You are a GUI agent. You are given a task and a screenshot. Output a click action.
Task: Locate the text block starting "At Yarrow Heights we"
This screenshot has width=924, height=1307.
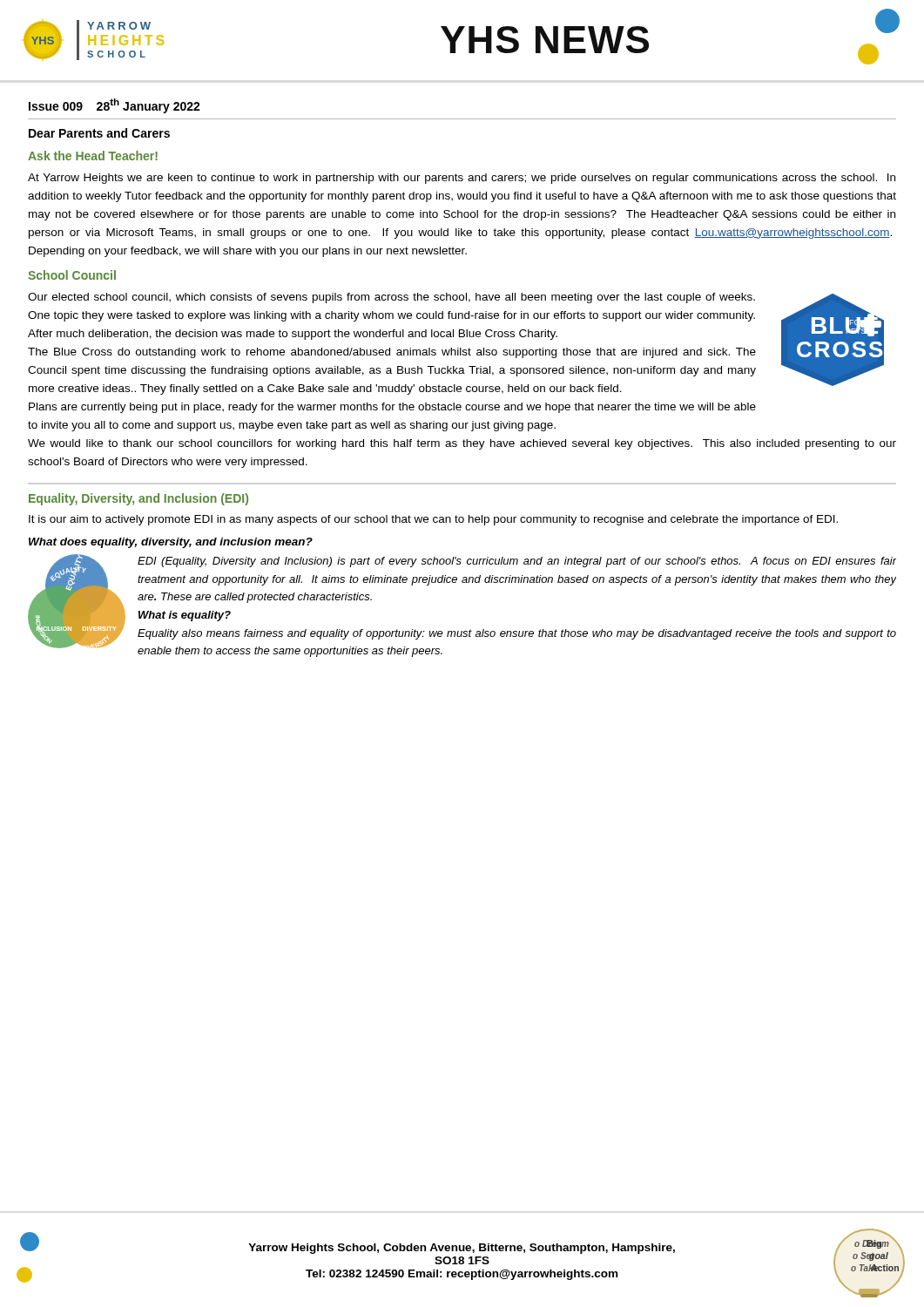(462, 214)
